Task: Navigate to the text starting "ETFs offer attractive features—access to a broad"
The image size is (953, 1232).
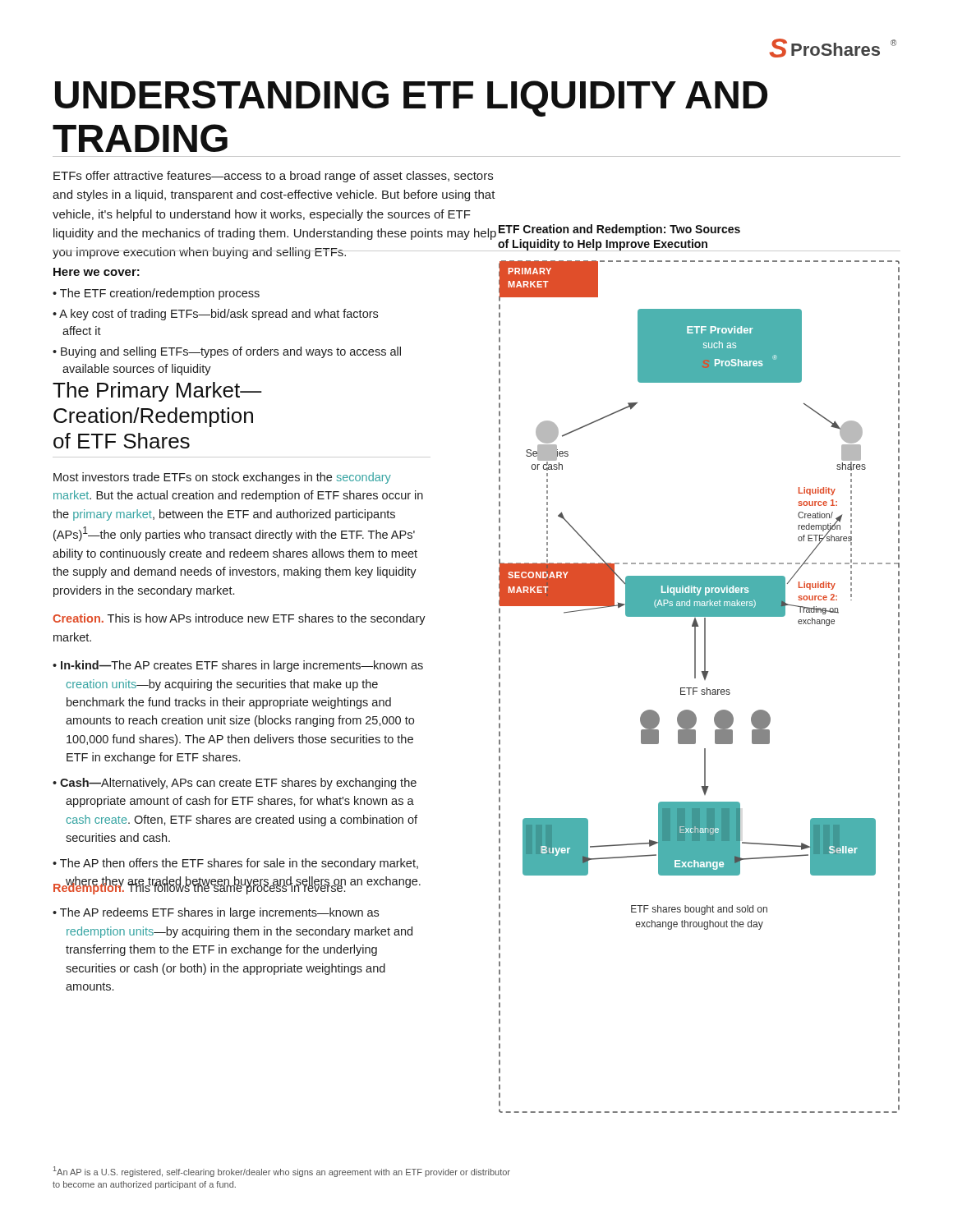Action: (x=283, y=214)
